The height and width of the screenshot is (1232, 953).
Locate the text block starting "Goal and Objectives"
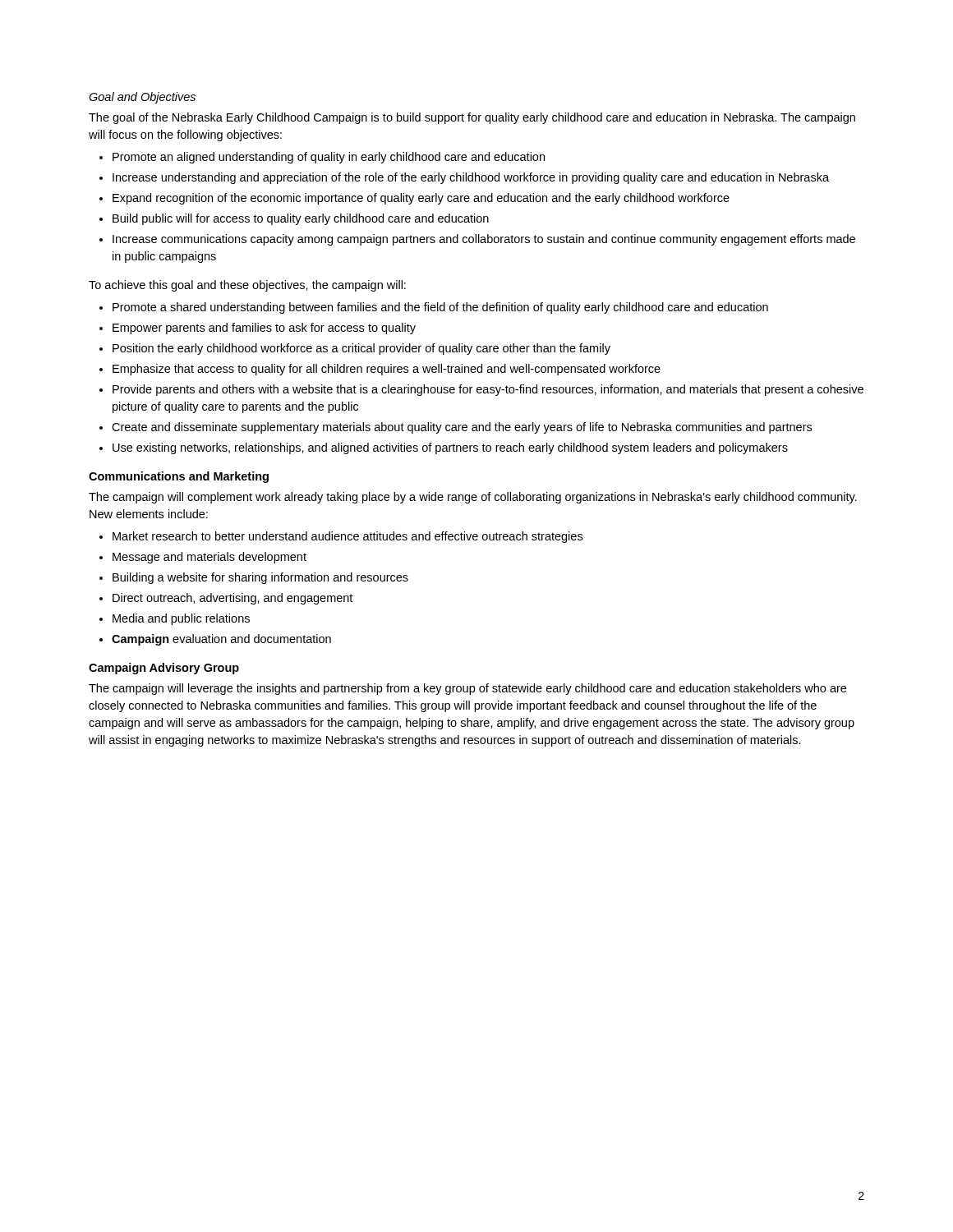pos(142,97)
